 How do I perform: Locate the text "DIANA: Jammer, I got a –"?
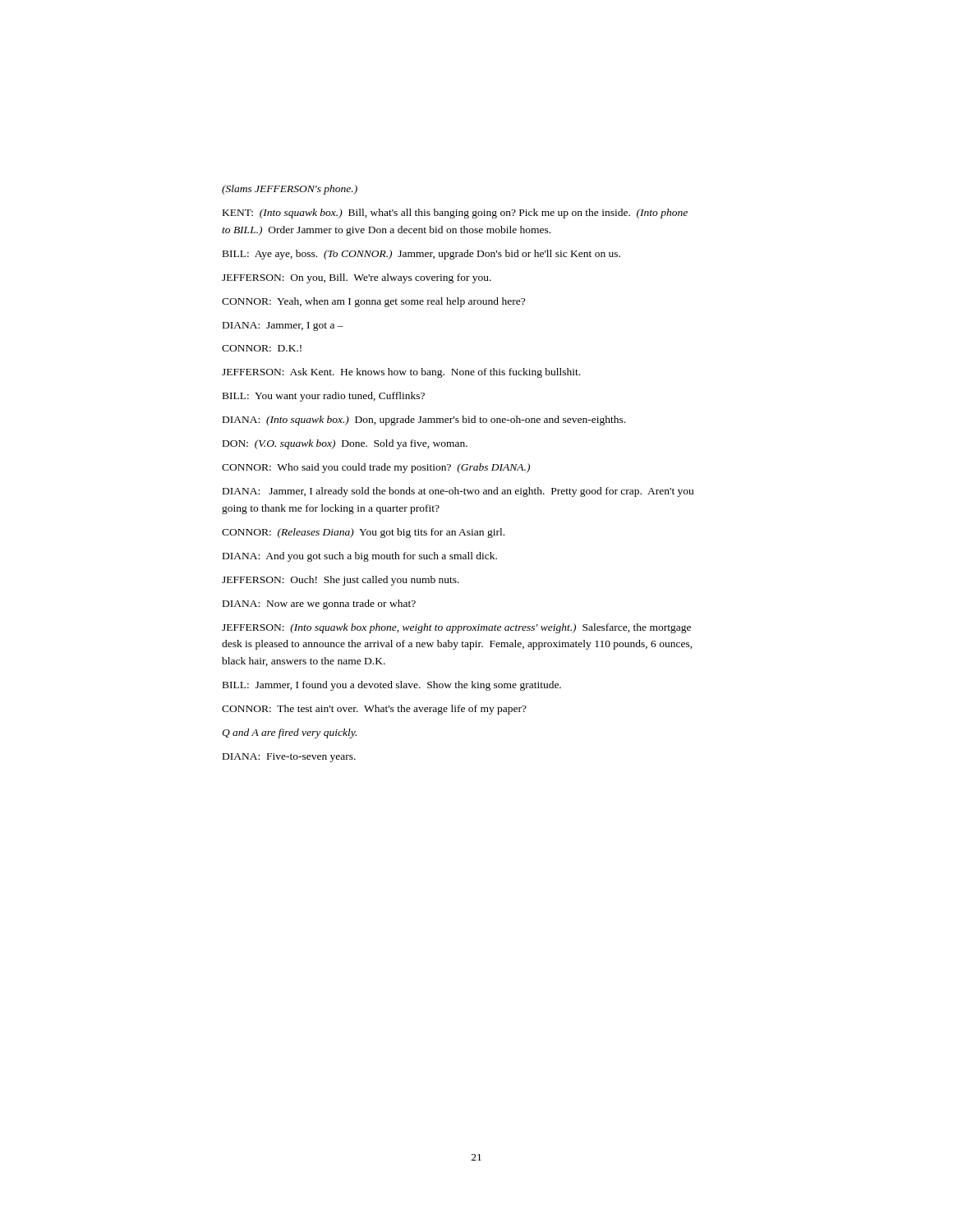(282, 325)
